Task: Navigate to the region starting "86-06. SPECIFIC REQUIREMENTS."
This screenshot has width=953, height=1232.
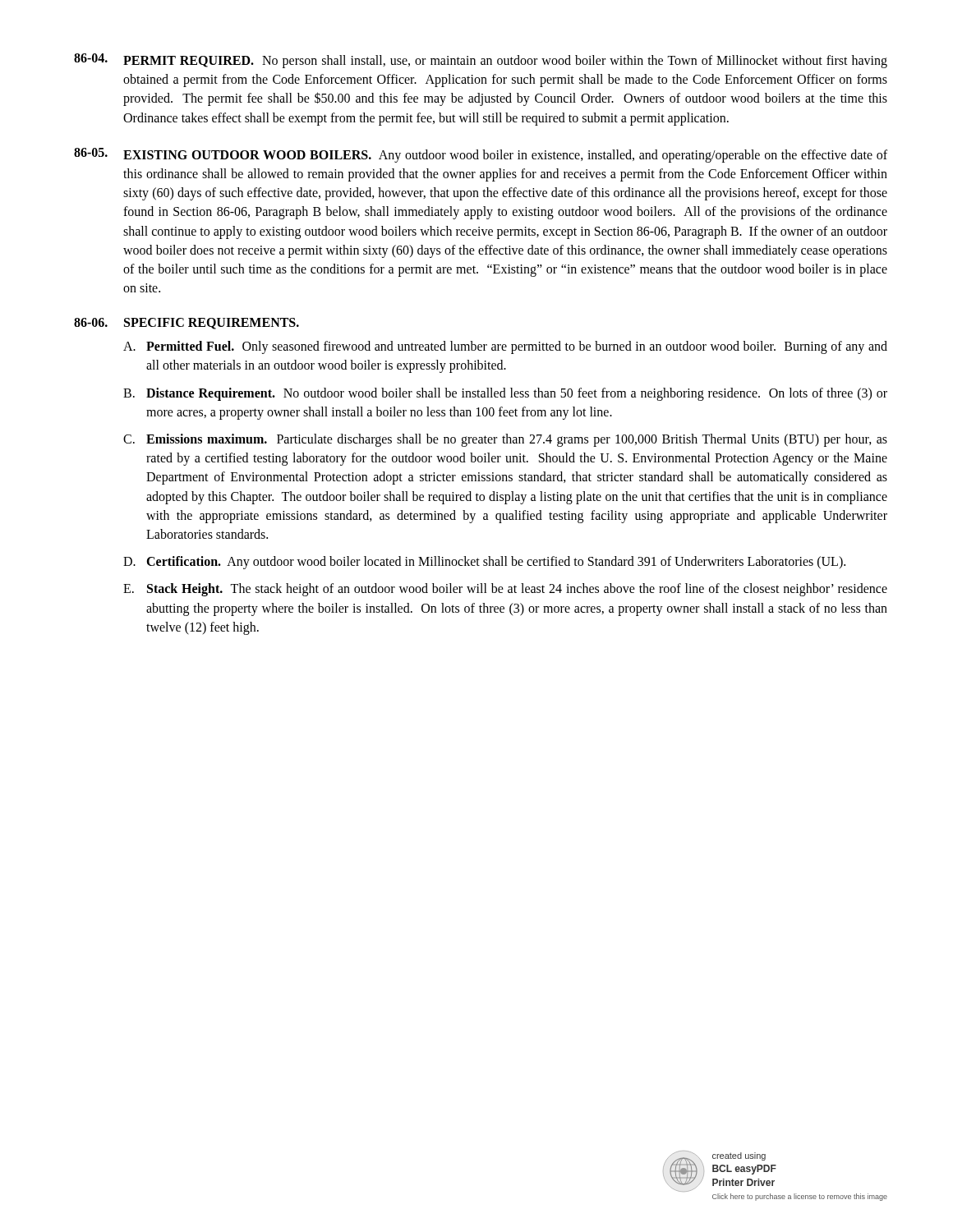Action: tap(187, 323)
